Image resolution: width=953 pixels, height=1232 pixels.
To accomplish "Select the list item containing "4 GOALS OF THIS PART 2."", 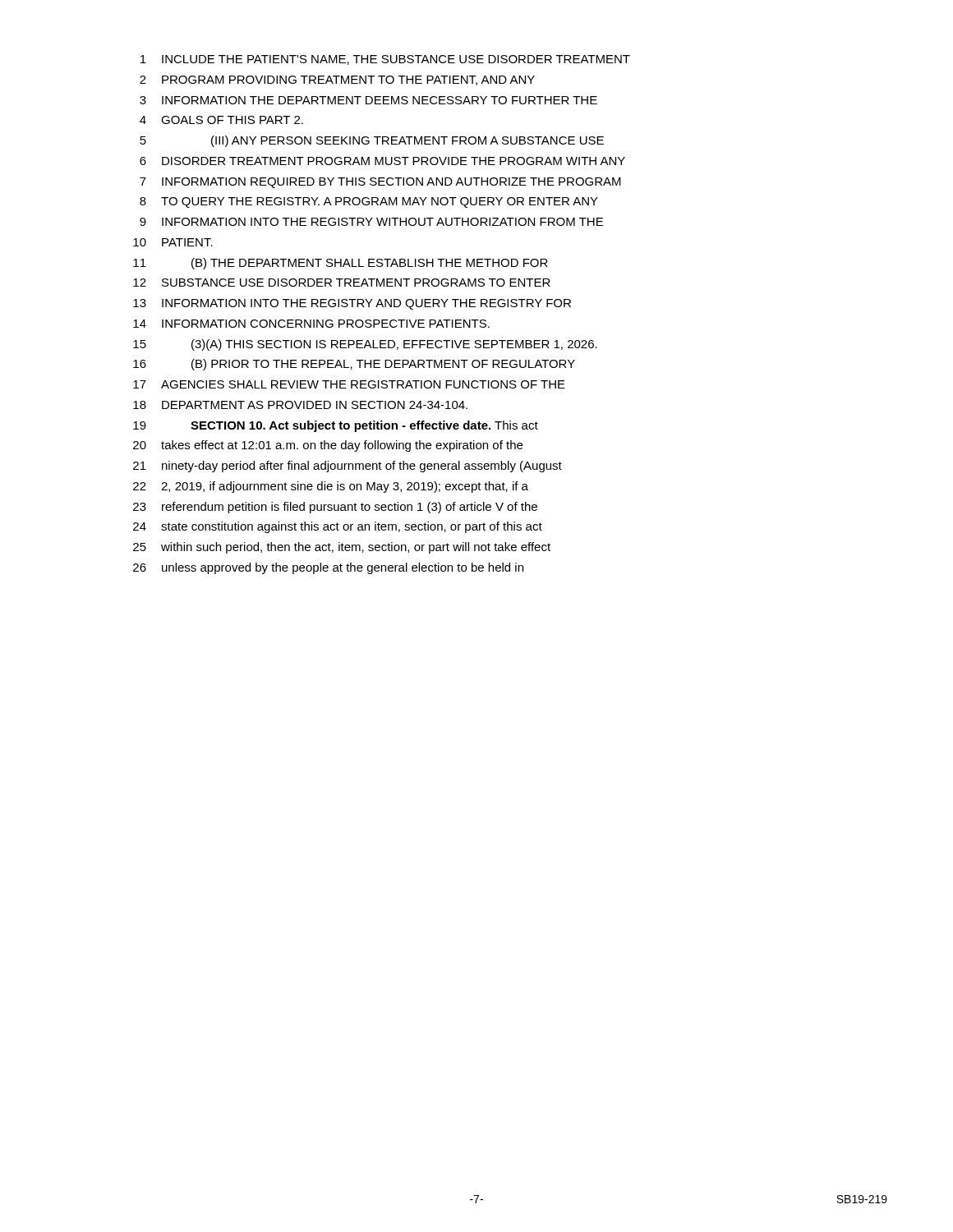I will (221, 120).
